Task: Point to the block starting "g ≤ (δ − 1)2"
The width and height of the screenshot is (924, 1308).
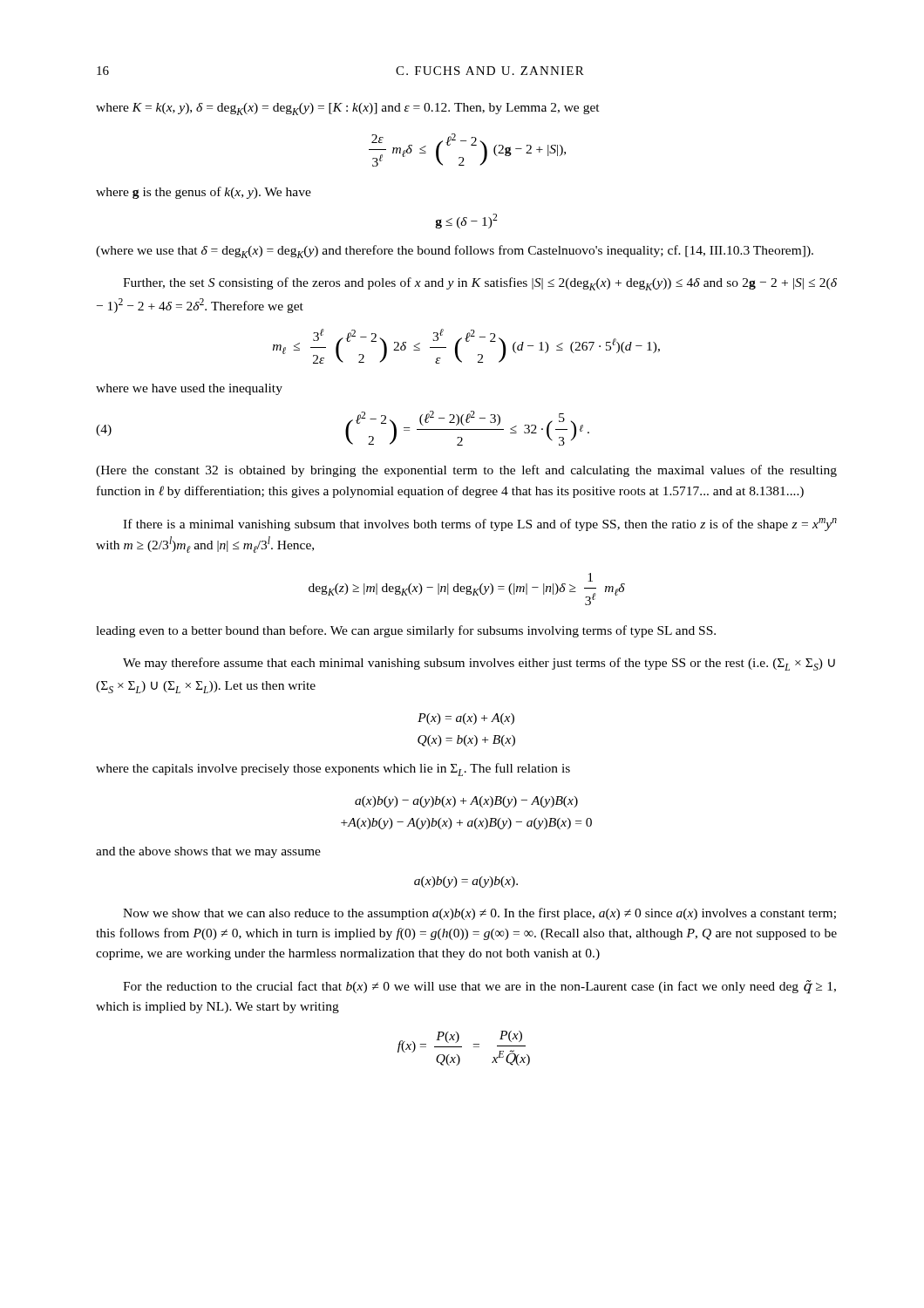Action: click(x=466, y=221)
